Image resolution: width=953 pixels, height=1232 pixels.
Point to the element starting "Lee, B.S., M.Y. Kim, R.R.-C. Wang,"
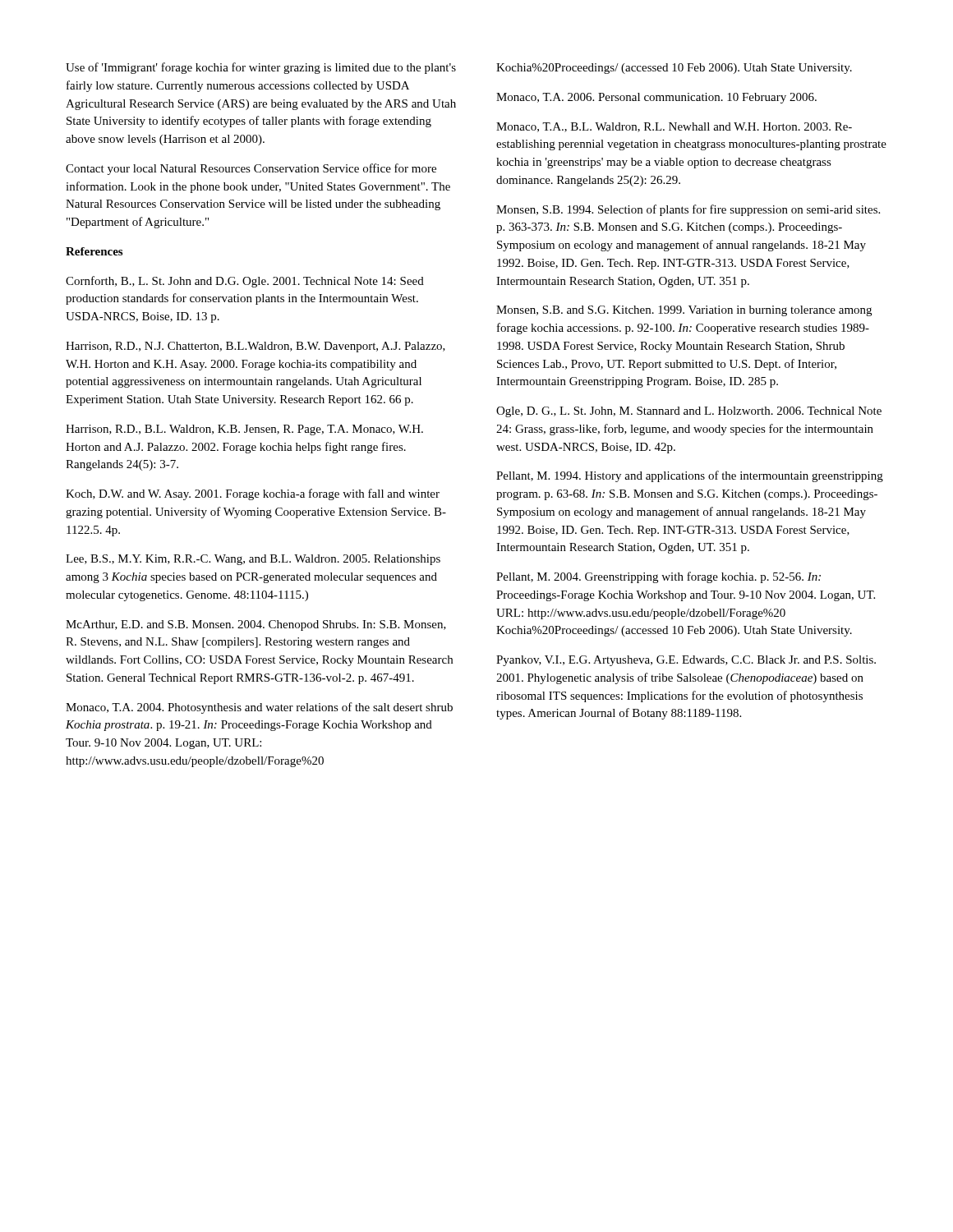[x=261, y=577]
